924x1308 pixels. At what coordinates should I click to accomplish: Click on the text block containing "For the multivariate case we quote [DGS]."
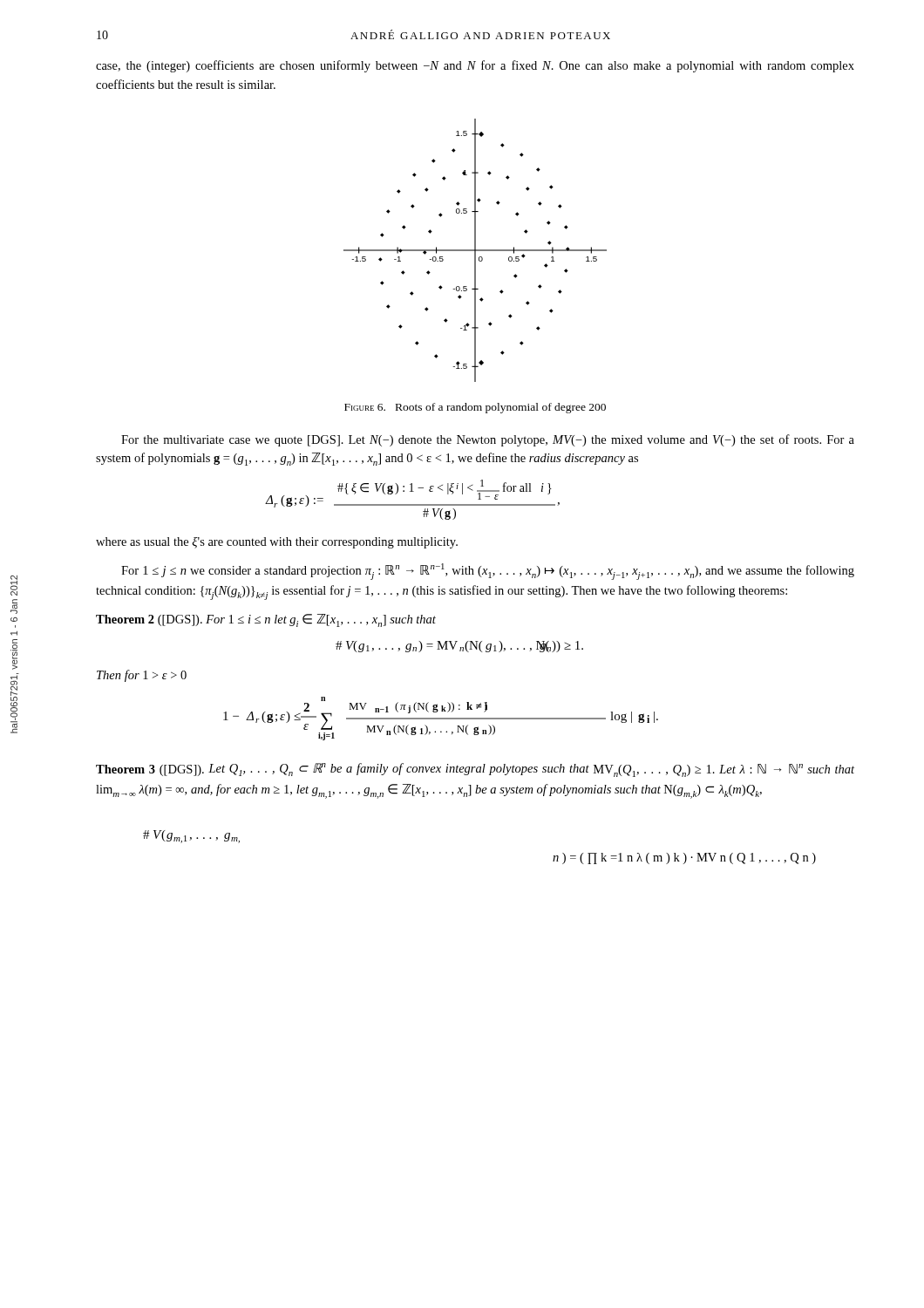coord(475,450)
